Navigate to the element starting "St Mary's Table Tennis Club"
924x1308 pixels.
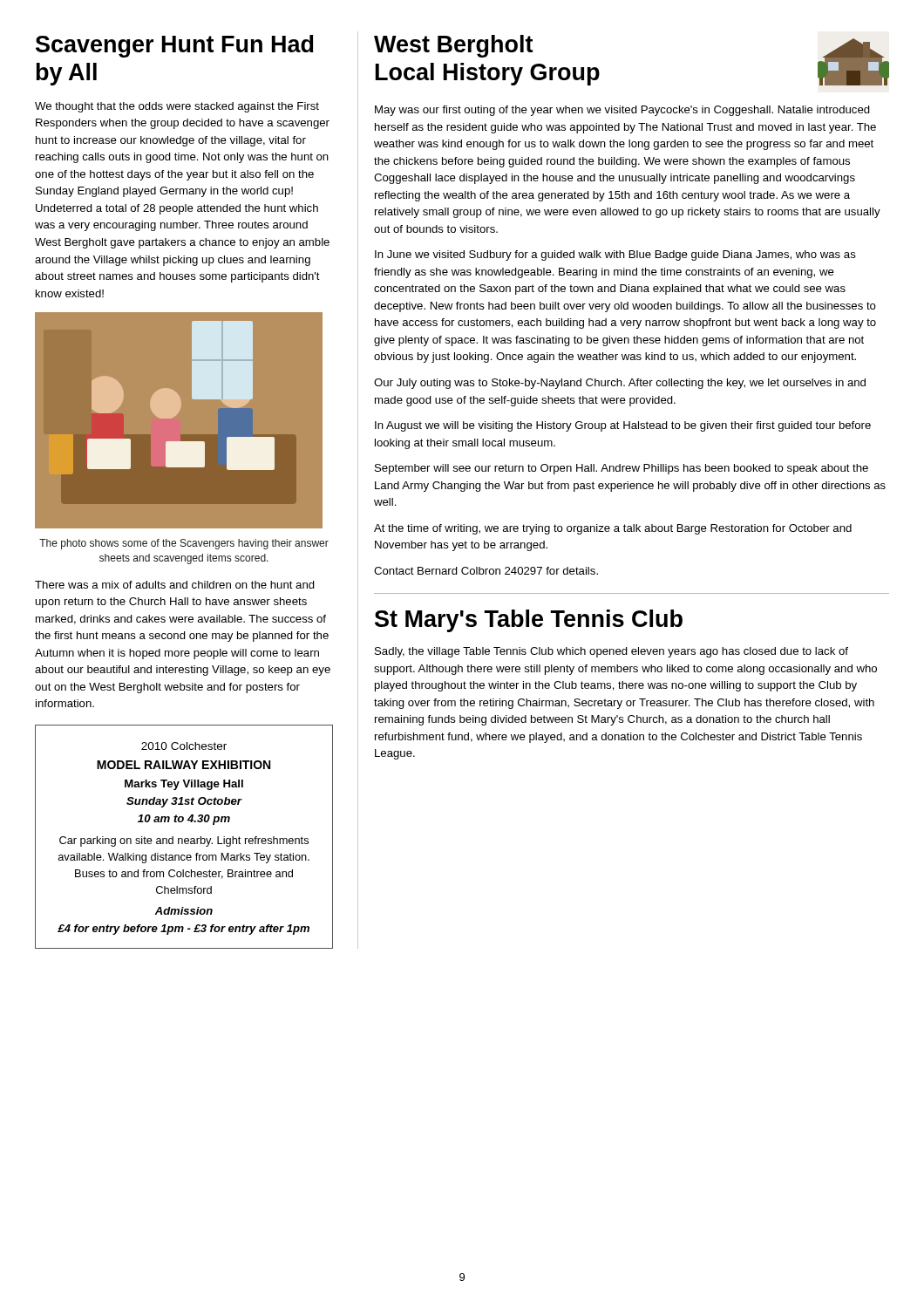529,619
